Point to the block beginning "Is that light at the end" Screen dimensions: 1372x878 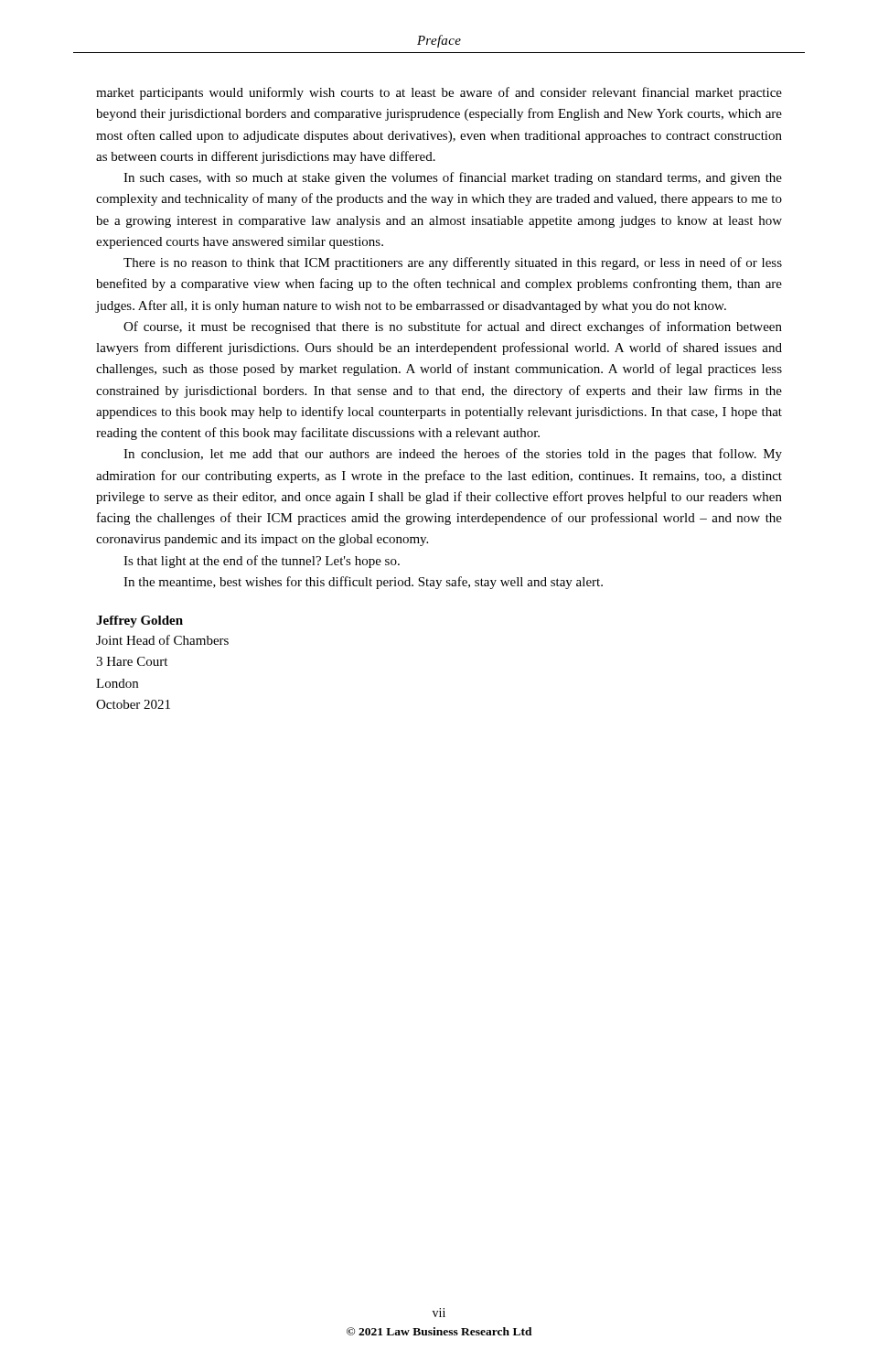262,562
